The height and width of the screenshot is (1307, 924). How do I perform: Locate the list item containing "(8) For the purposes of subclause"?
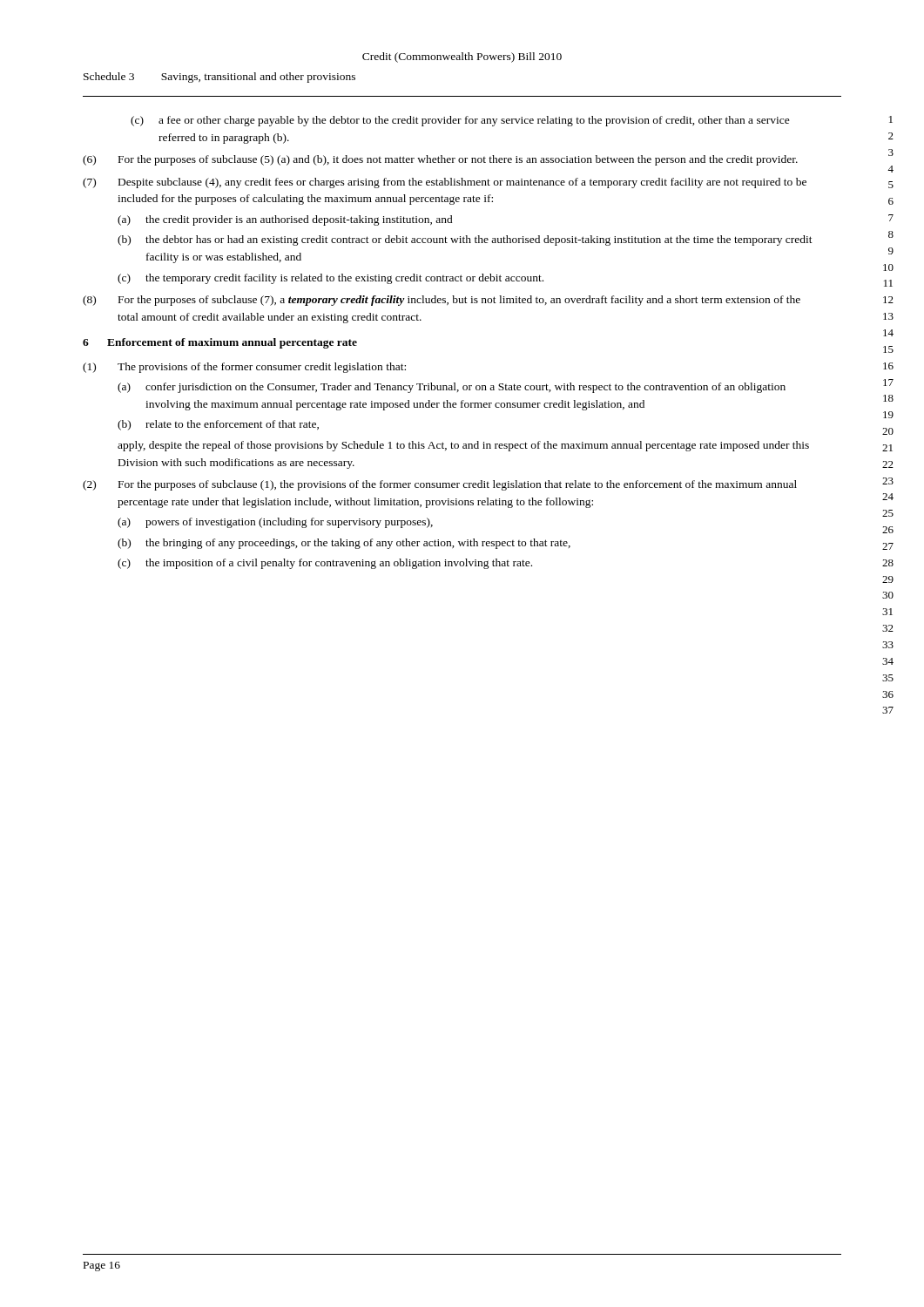[449, 308]
